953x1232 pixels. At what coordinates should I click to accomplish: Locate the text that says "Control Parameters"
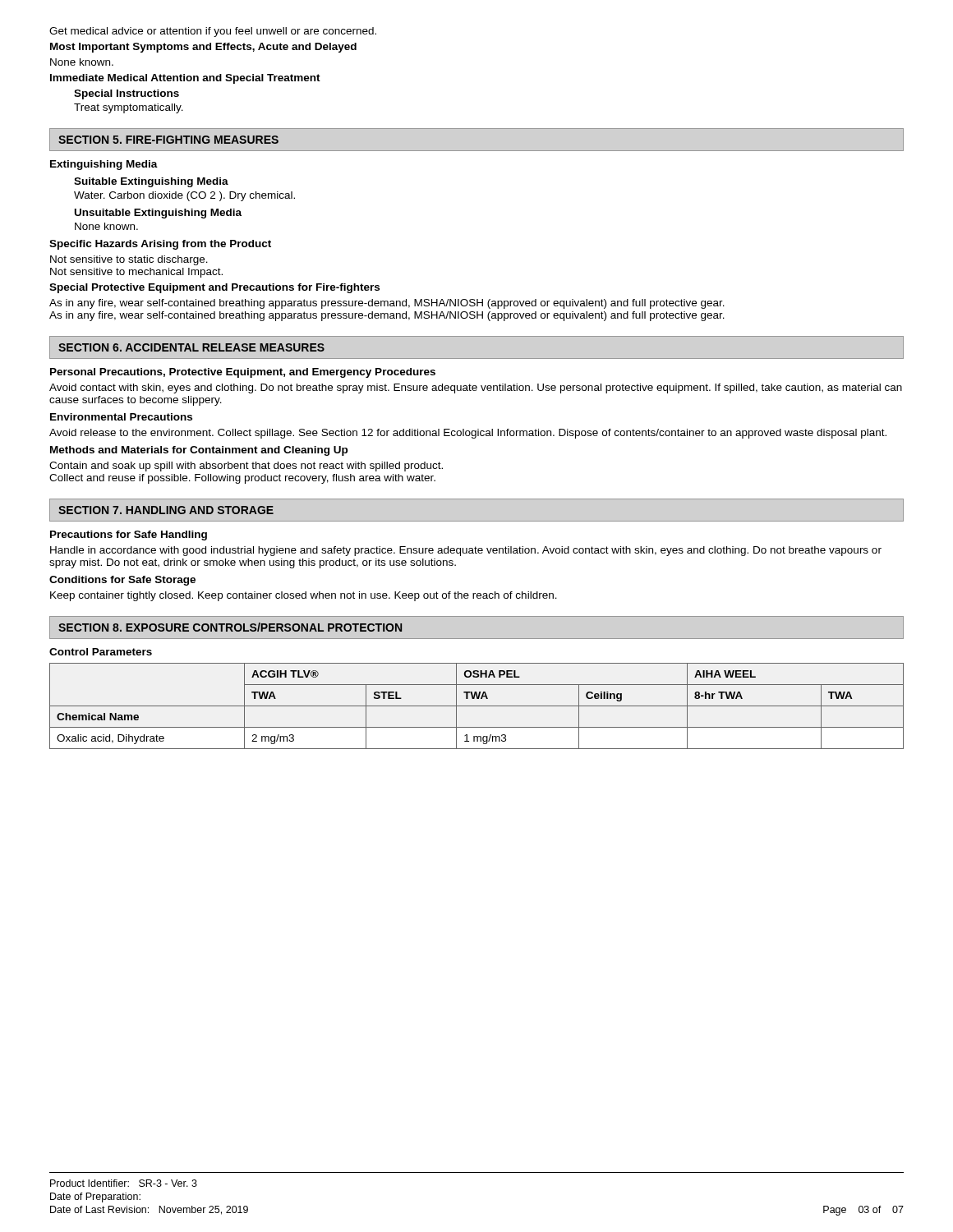point(101,652)
